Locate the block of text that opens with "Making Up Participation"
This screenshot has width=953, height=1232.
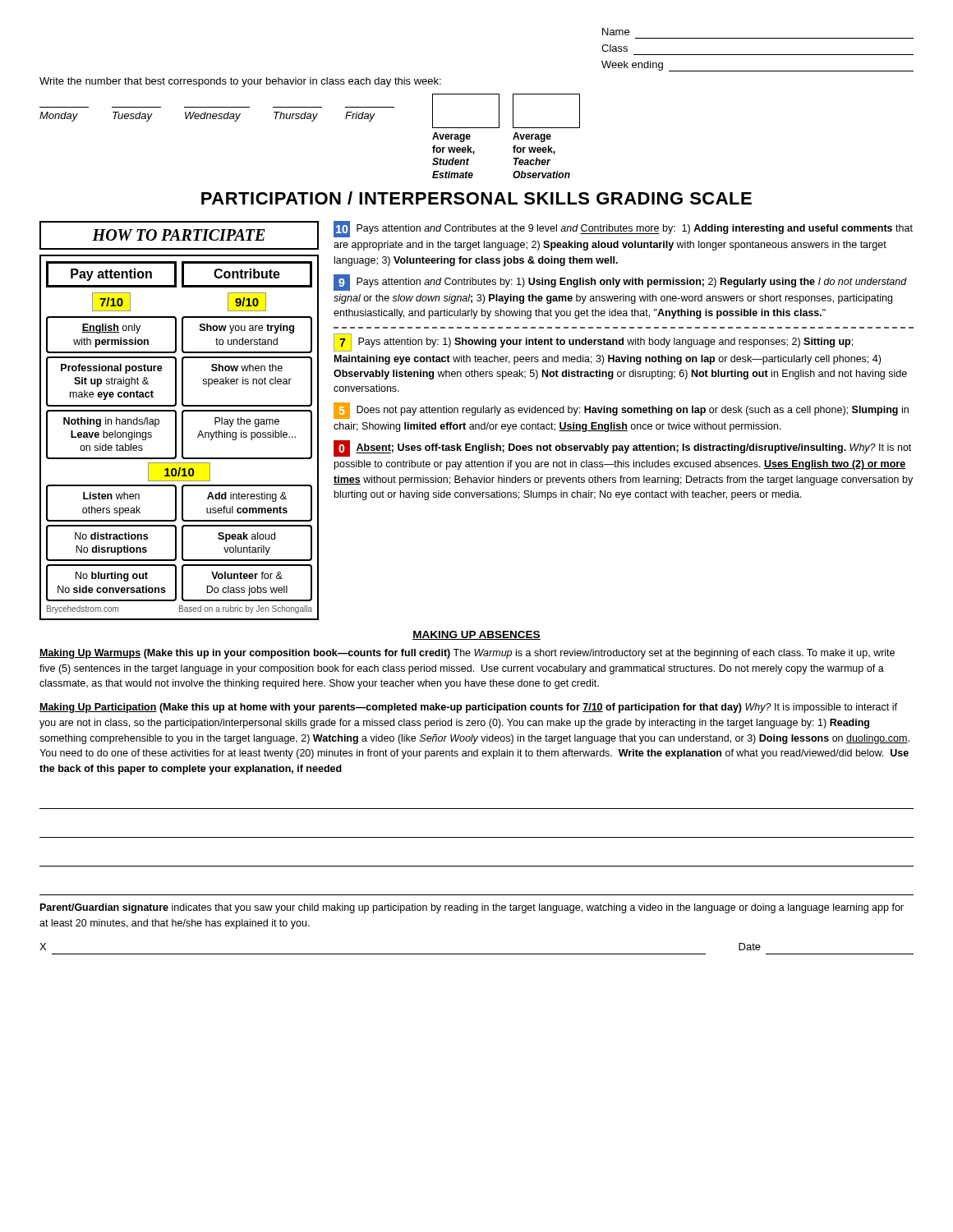[x=475, y=738]
